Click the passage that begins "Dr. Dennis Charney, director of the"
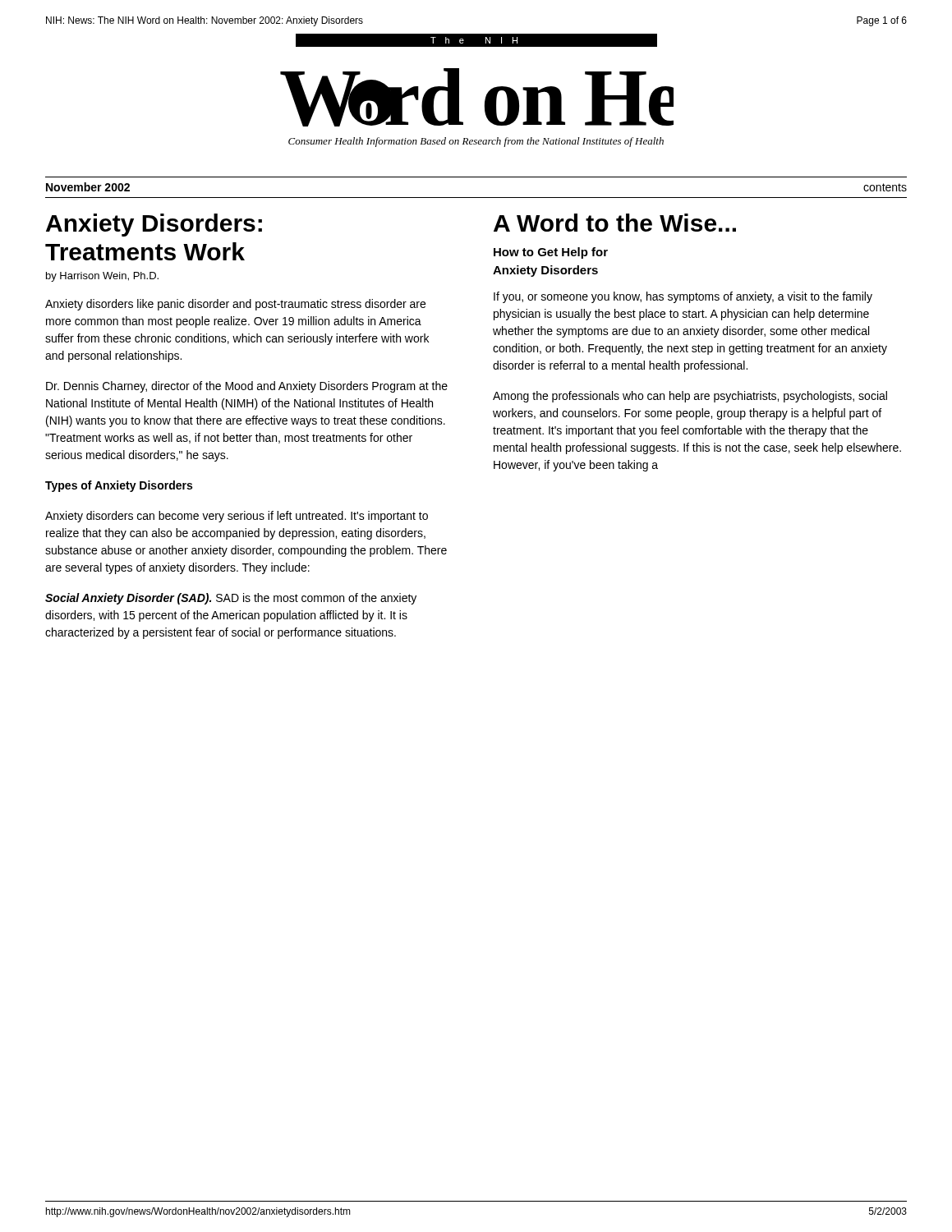Image resolution: width=952 pixels, height=1232 pixels. pos(246,421)
